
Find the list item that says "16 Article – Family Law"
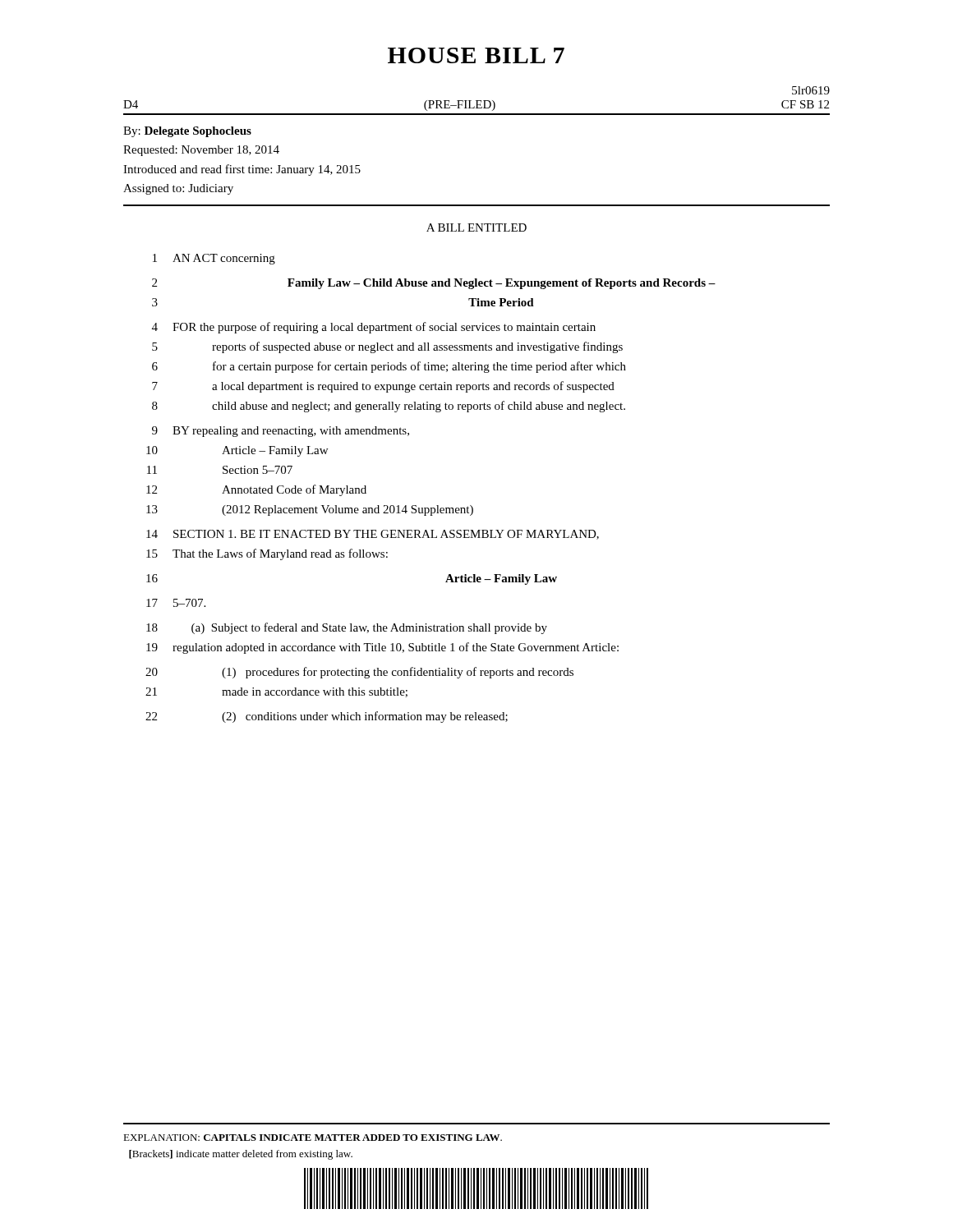click(476, 578)
